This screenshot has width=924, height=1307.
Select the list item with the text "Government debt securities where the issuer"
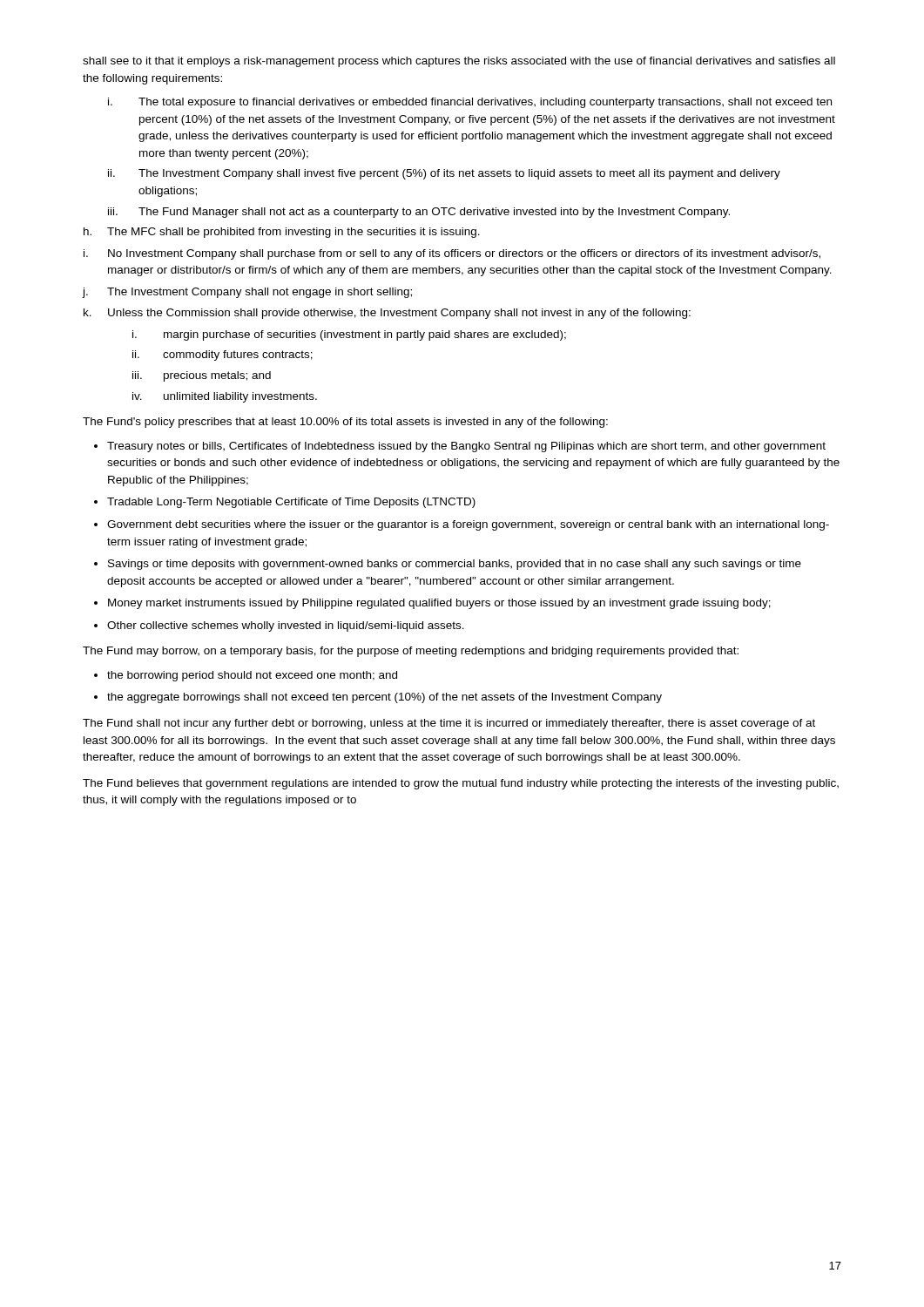[468, 533]
